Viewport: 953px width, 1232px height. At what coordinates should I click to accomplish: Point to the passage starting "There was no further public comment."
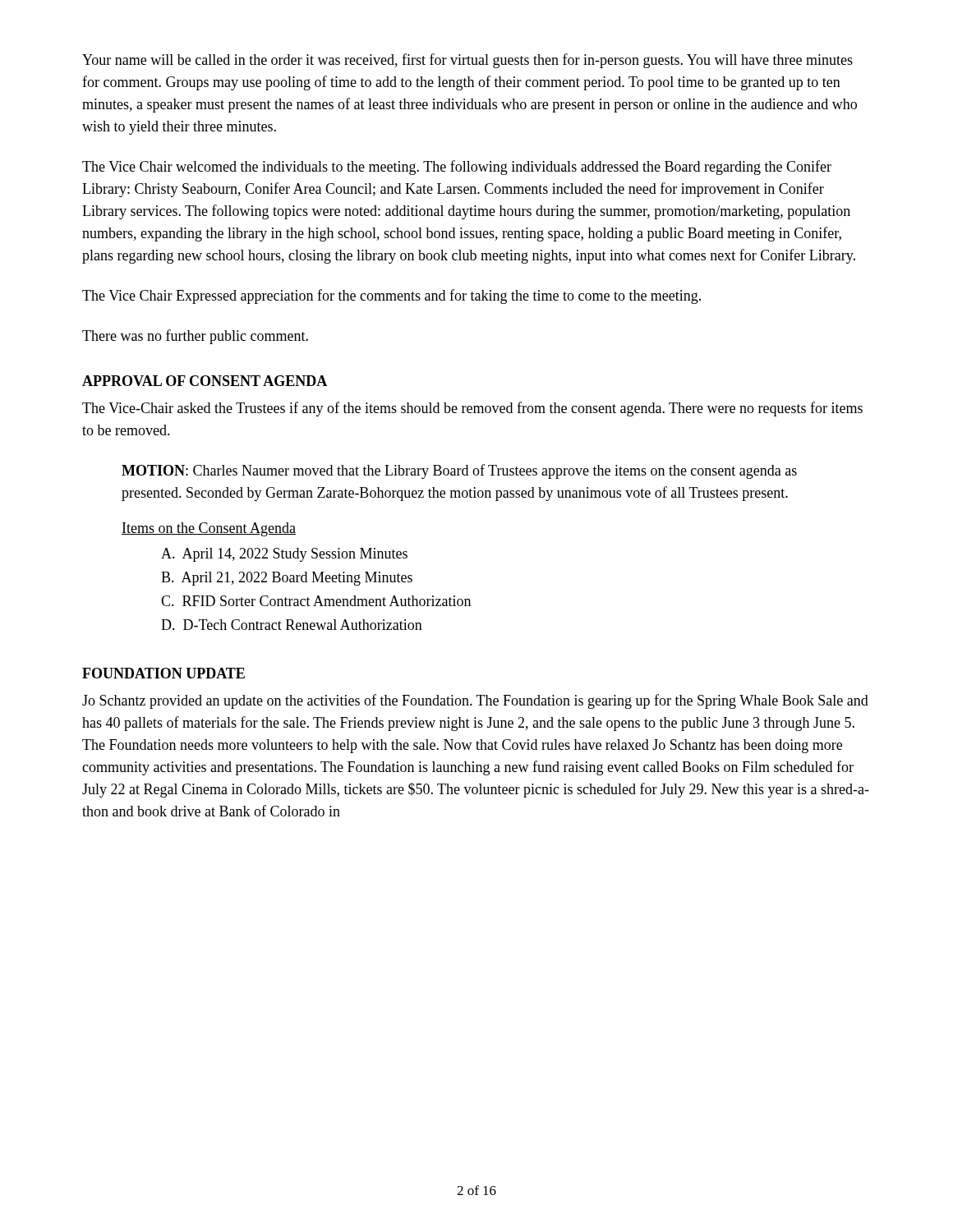point(196,336)
